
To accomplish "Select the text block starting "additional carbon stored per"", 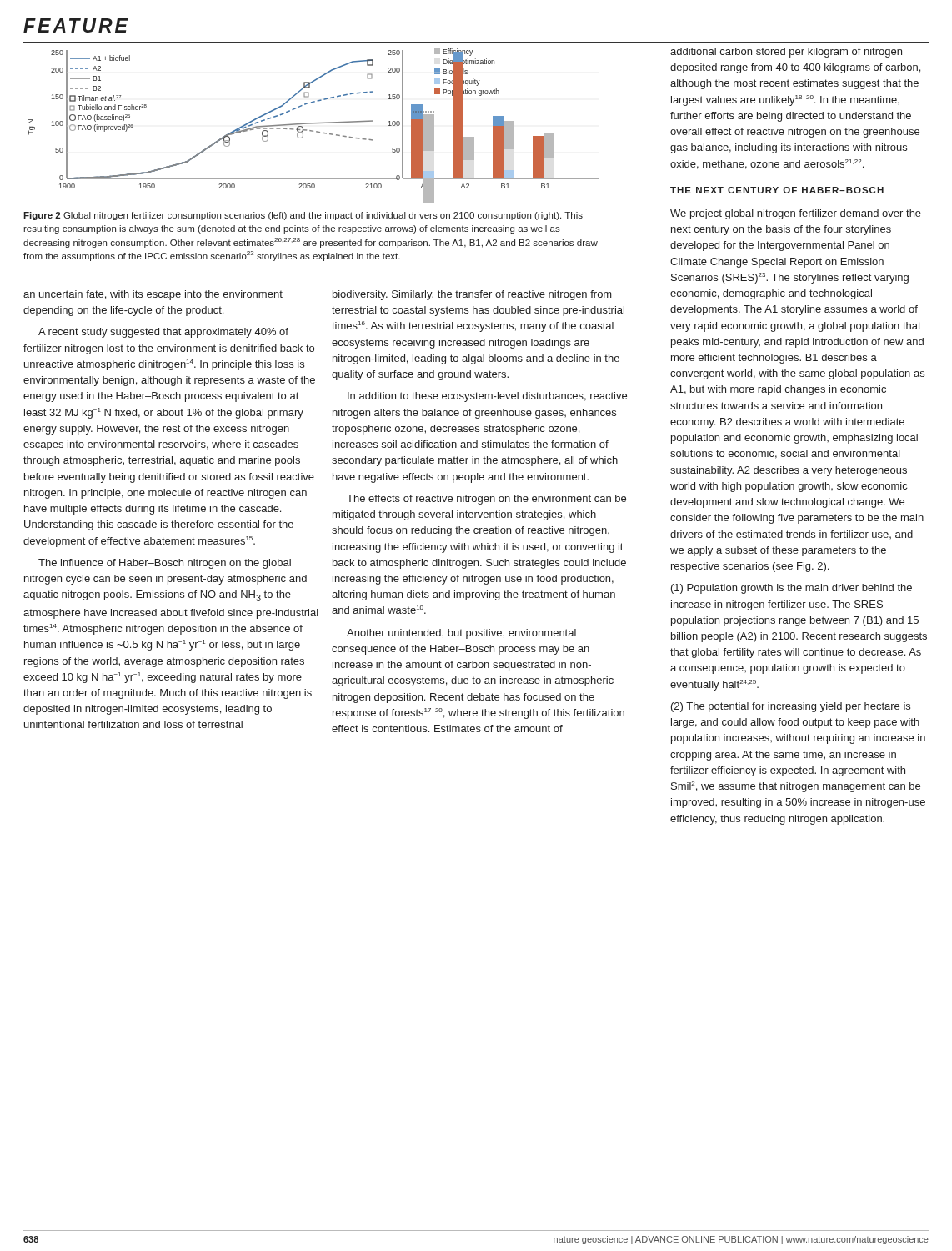I will tap(799, 435).
